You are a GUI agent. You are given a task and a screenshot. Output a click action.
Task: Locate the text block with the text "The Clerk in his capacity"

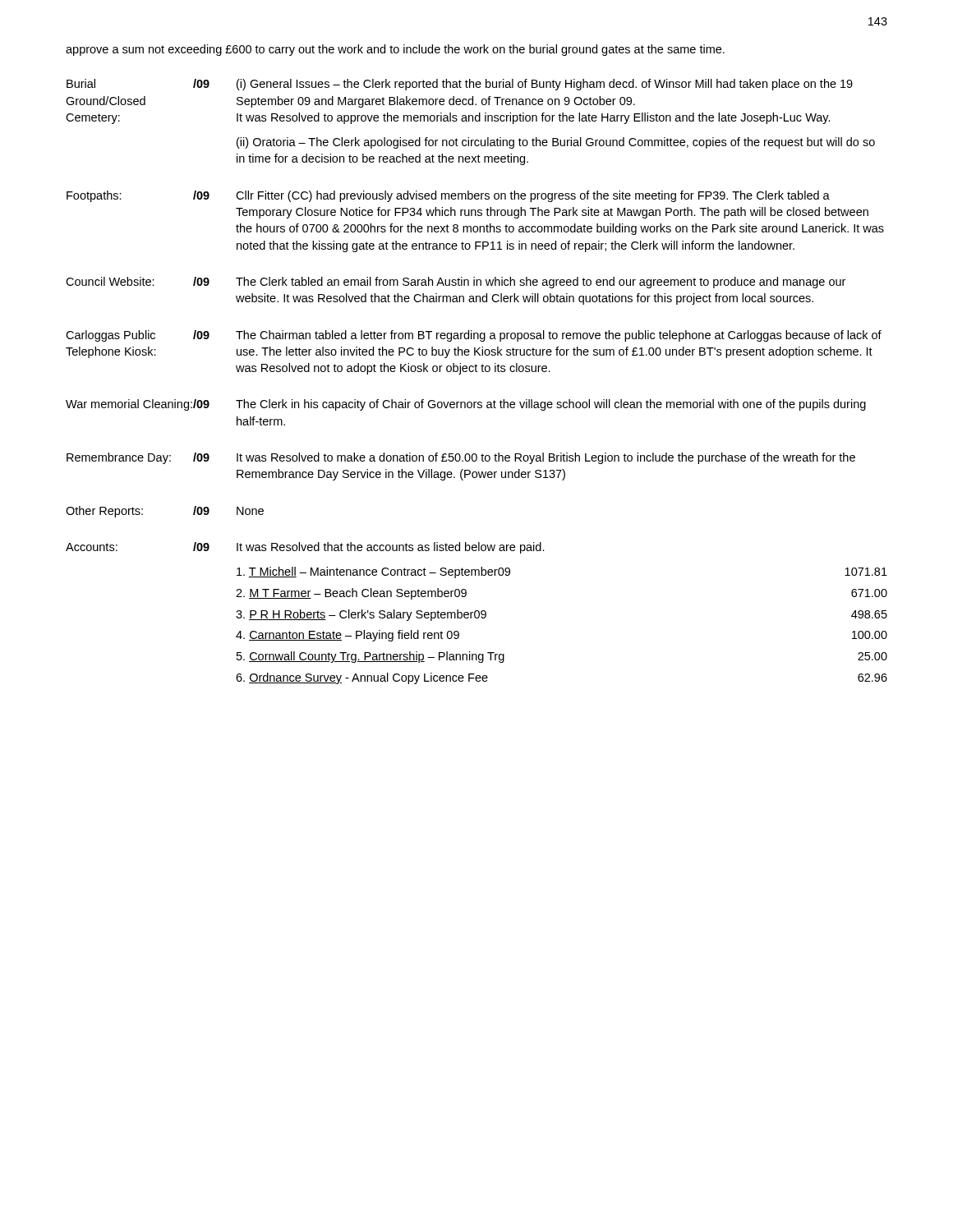pos(551,413)
